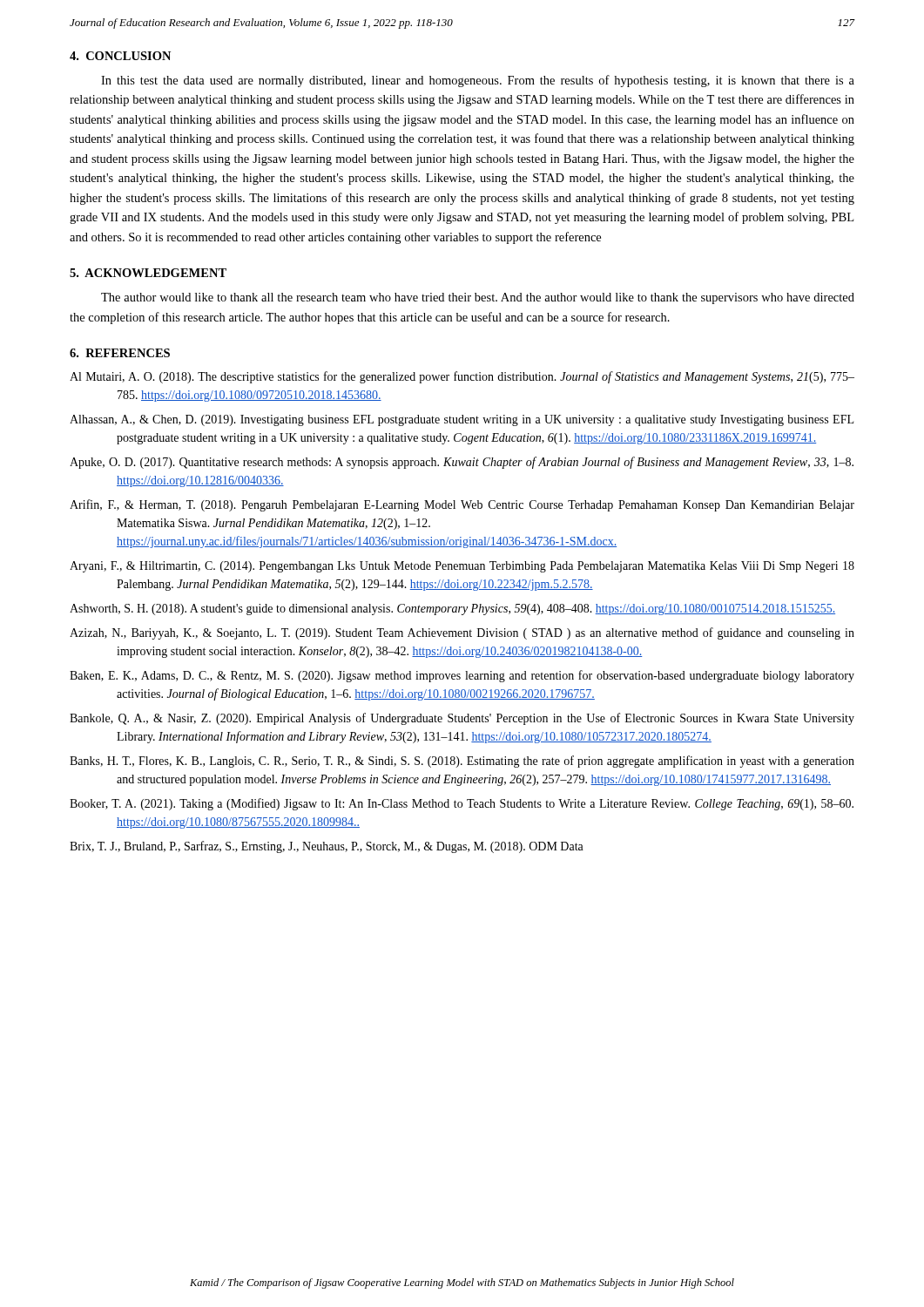
Task: Click on the list item containing "Al Mutairi, A. O. (2018). The descriptive"
Action: (462, 386)
